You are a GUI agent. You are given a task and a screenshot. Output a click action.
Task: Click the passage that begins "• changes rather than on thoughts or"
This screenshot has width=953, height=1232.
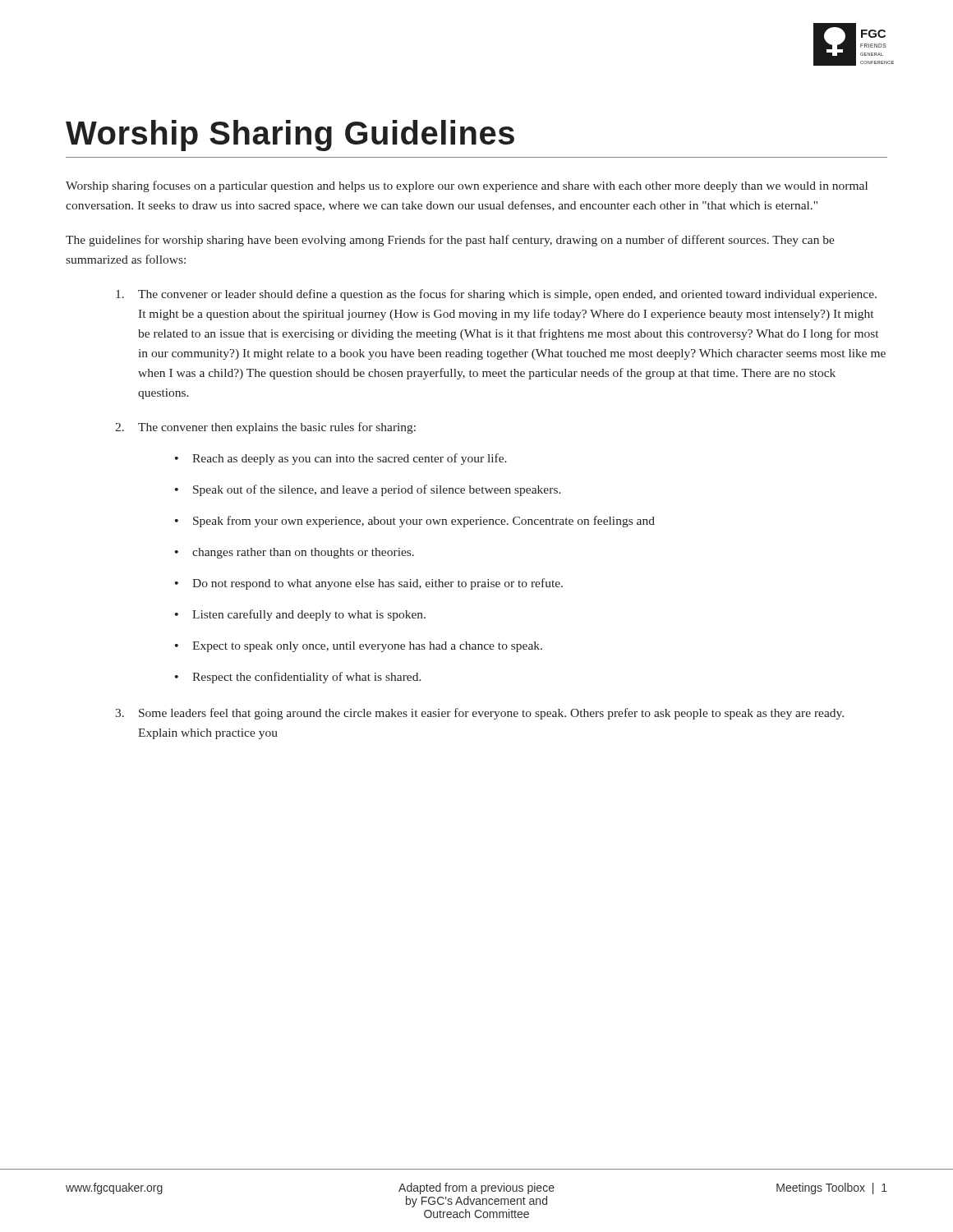pyautogui.click(x=294, y=552)
